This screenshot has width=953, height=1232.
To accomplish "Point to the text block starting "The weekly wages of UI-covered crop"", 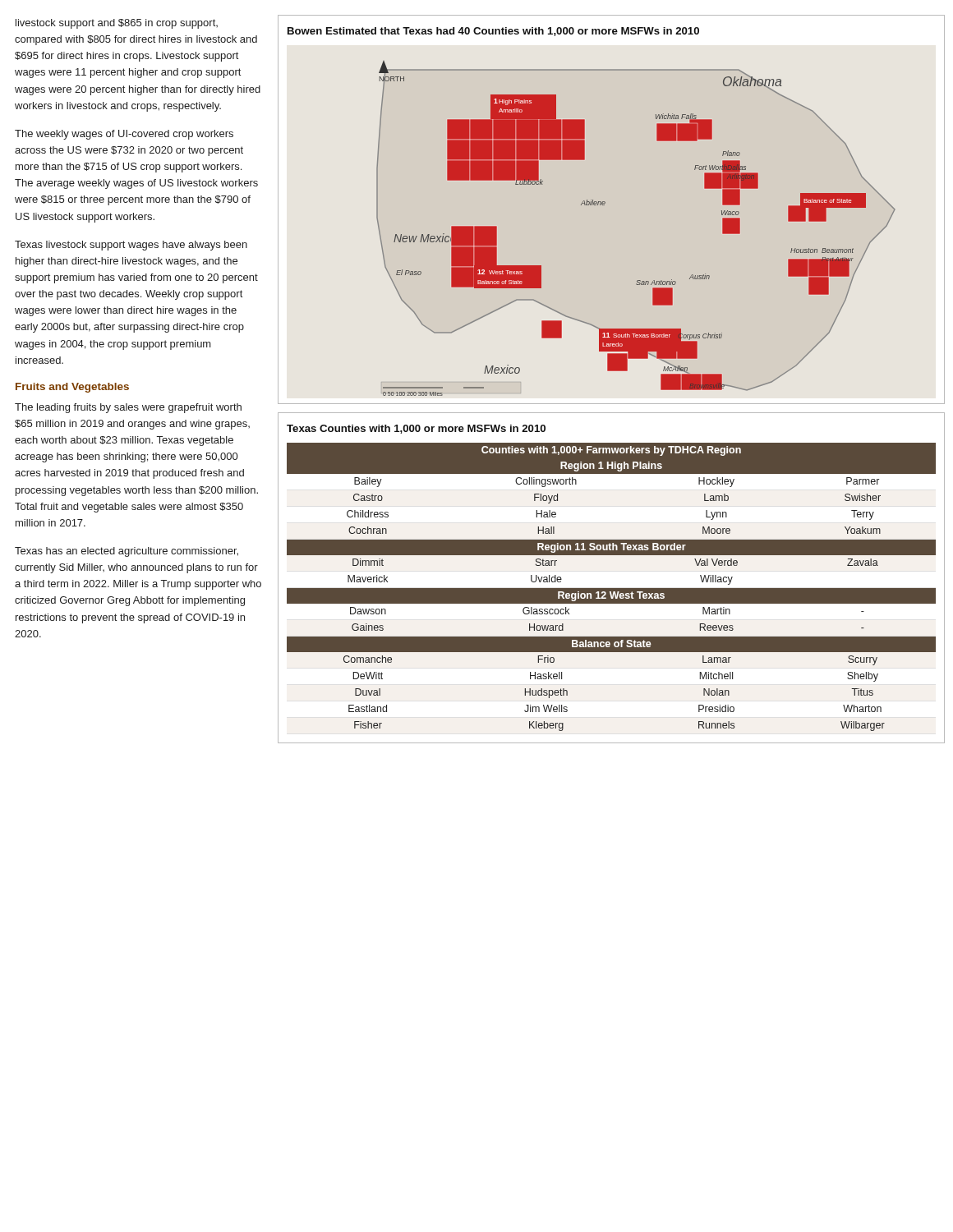I will click(x=136, y=175).
